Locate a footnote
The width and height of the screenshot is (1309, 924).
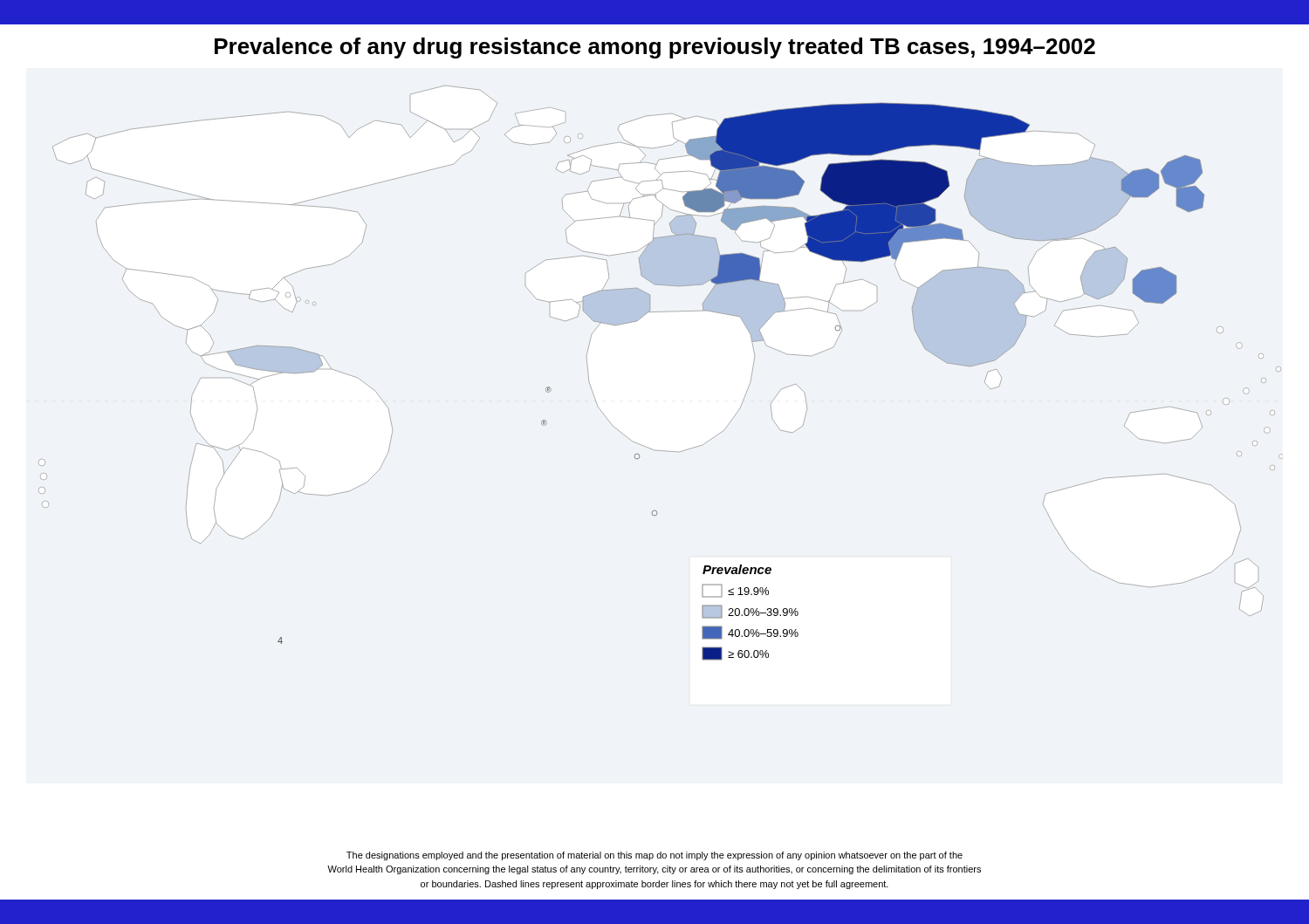point(654,869)
